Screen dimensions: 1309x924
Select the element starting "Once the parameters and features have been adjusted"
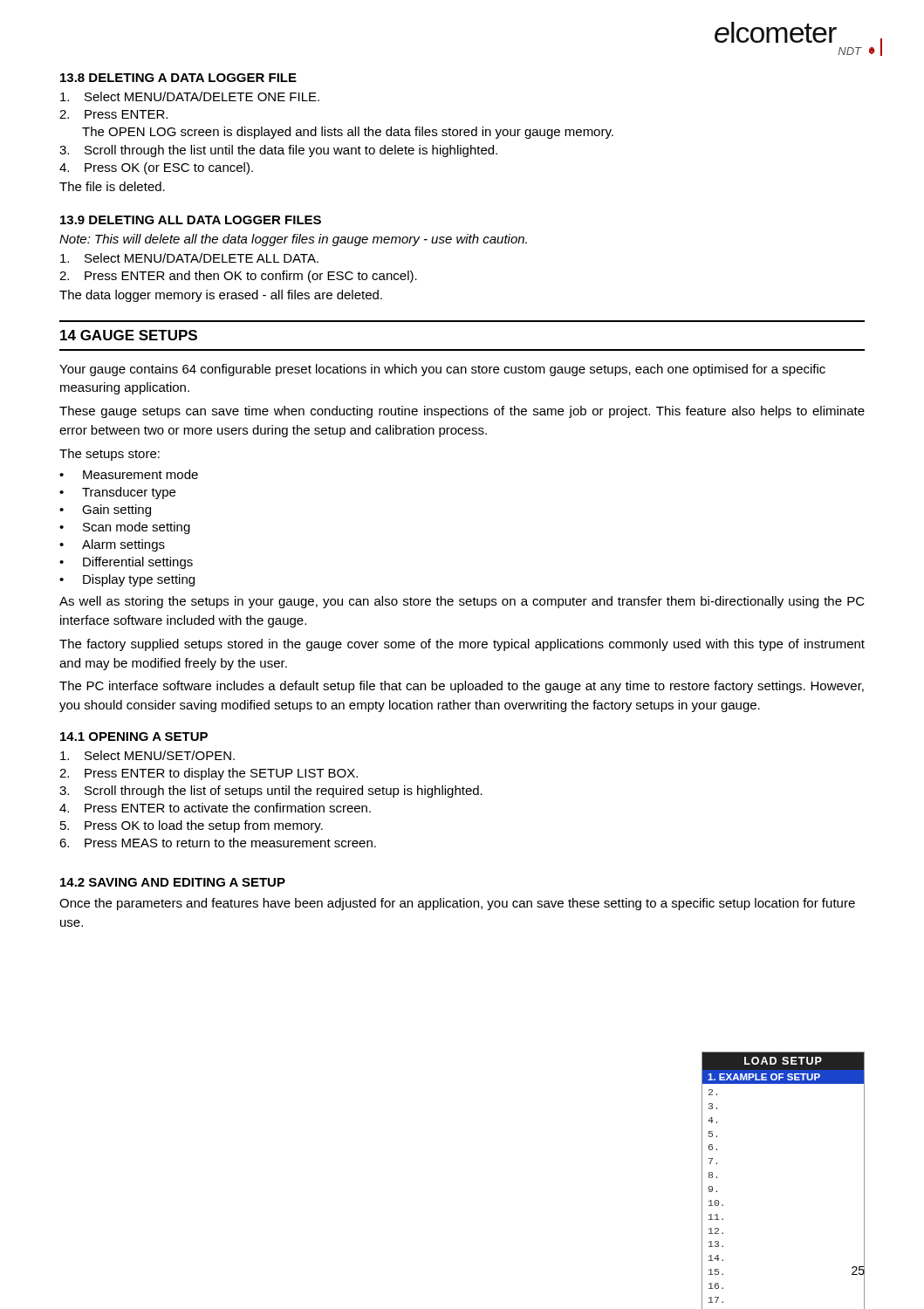tap(457, 912)
